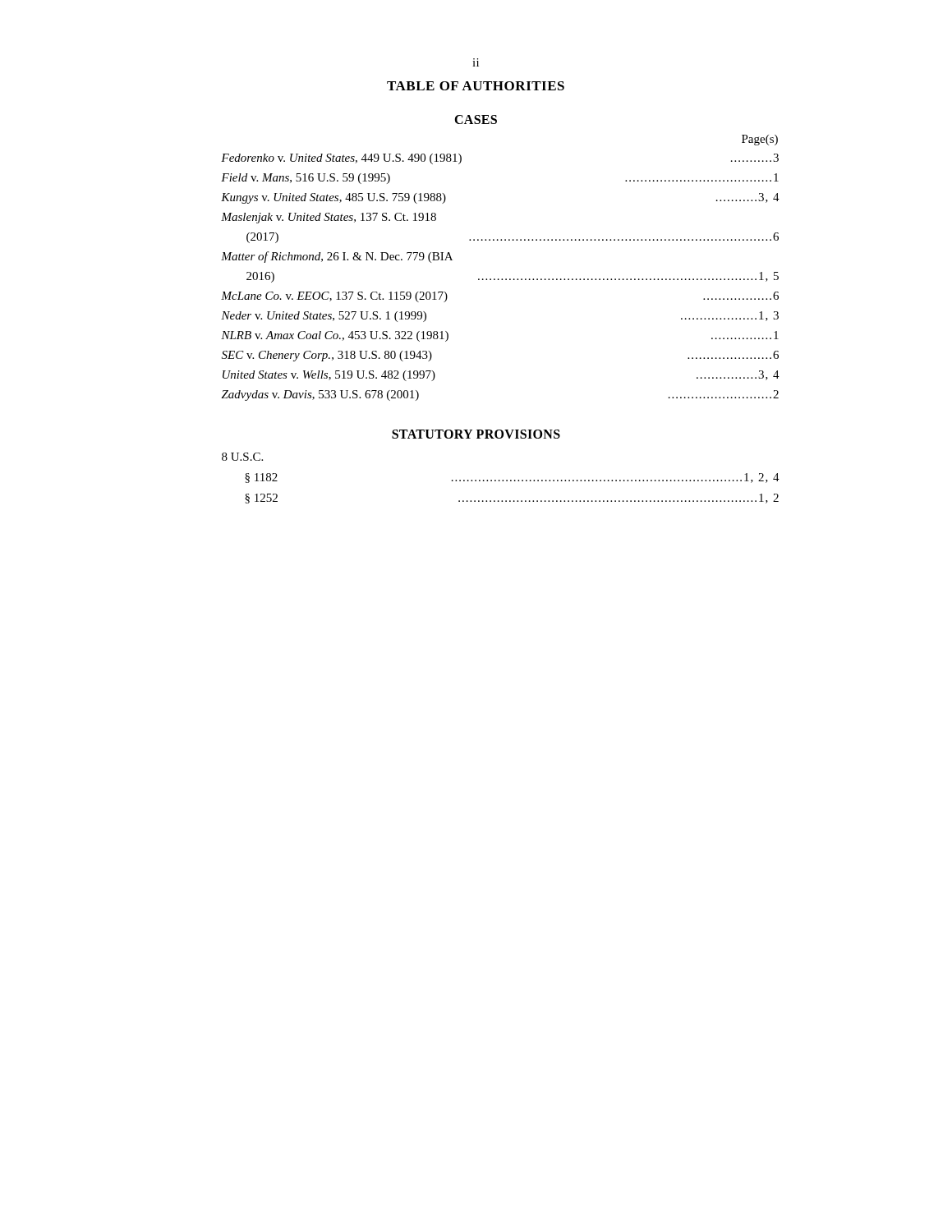Click on the list item that reads "Neder v. United States, 527 U.S. 1 (1999)"
This screenshot has height=1232, width=952.
(322, 317)
